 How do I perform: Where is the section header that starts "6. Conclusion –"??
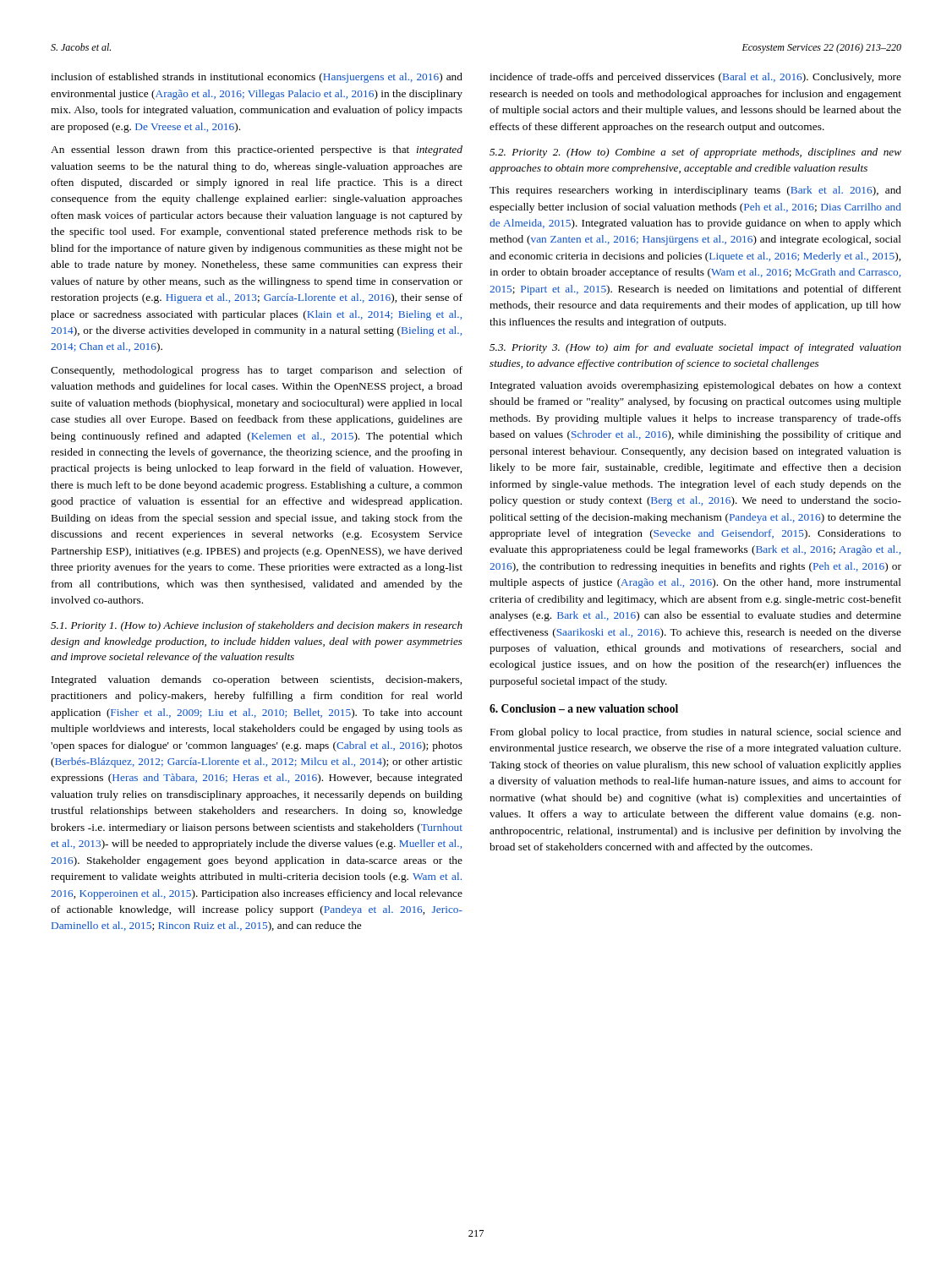pyautogui.click(x=584, y=709)
